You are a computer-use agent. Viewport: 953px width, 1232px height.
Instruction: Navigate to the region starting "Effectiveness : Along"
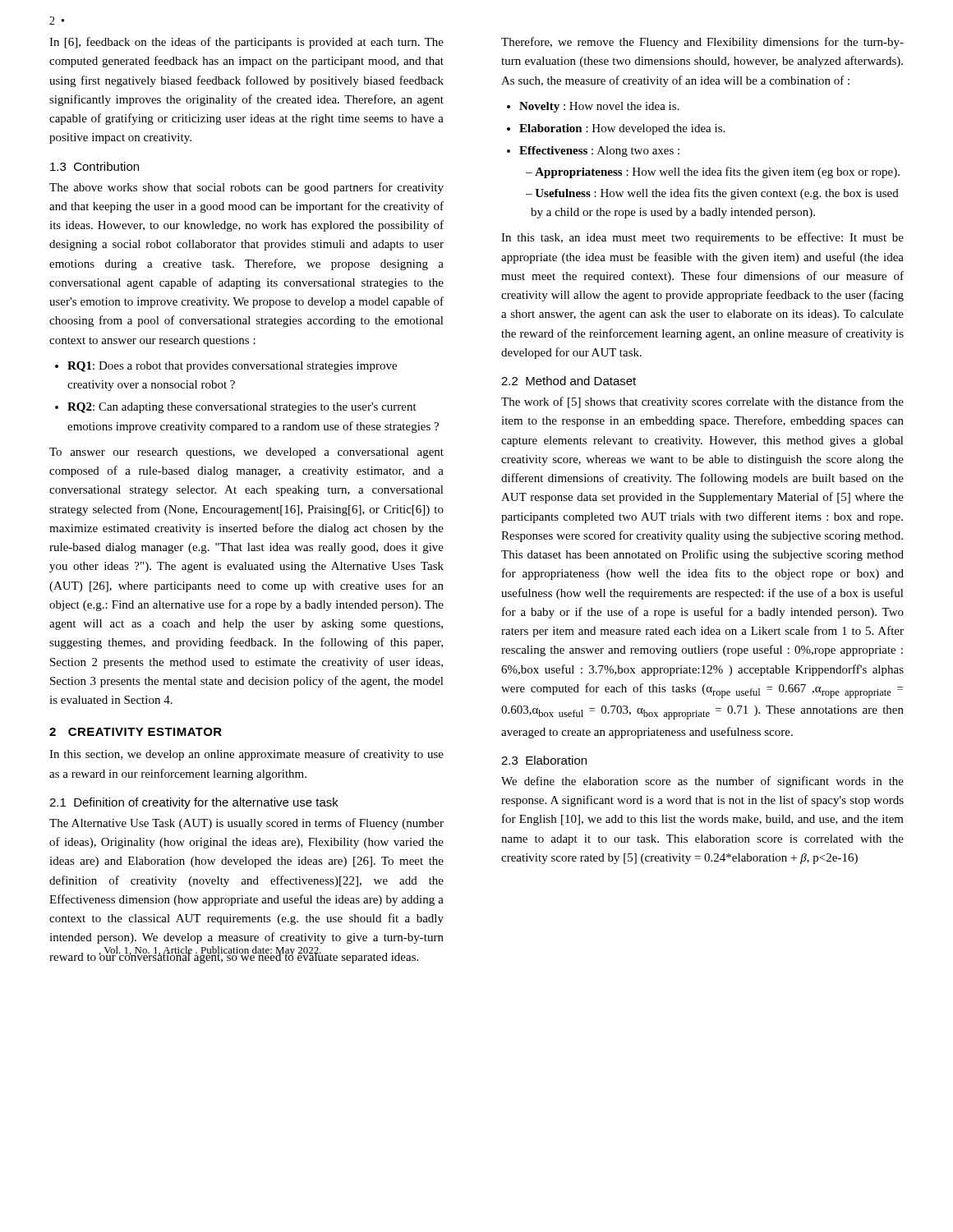(x=711, y=183)
